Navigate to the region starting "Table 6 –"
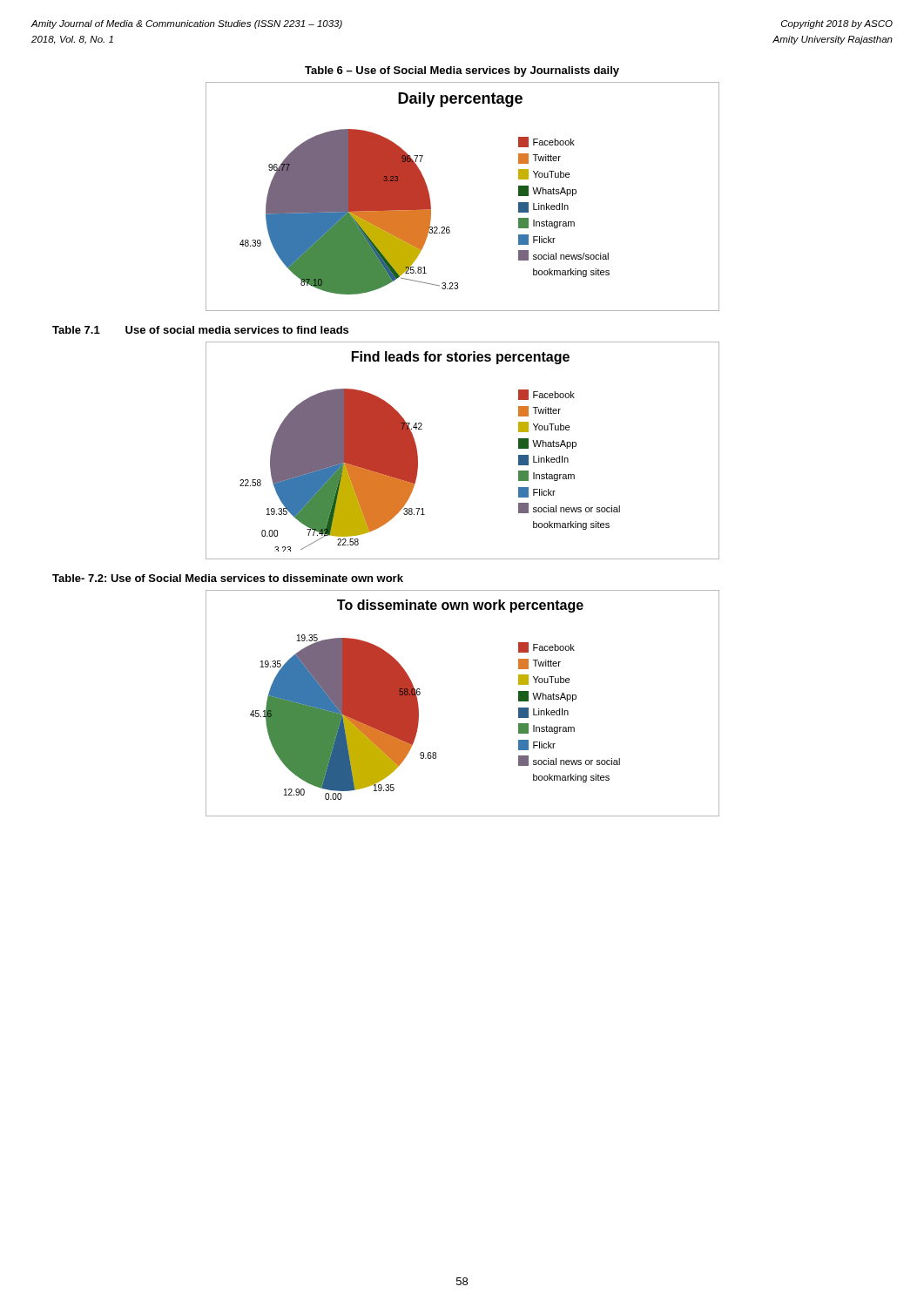The height and width of the screenshot is (1307, 924). pyautogui.click(x=462, y=68)
